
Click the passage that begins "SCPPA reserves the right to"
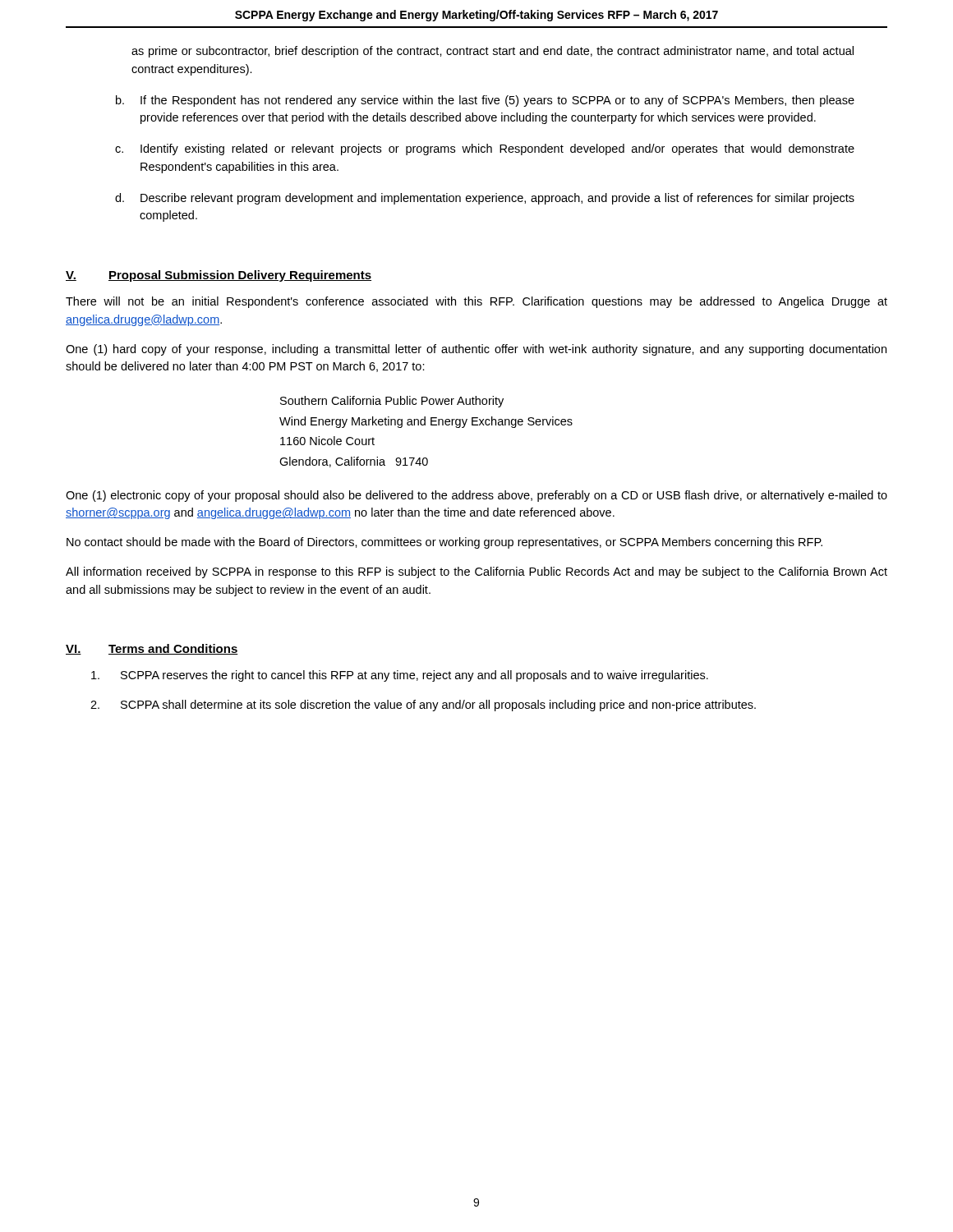[472, 676]
